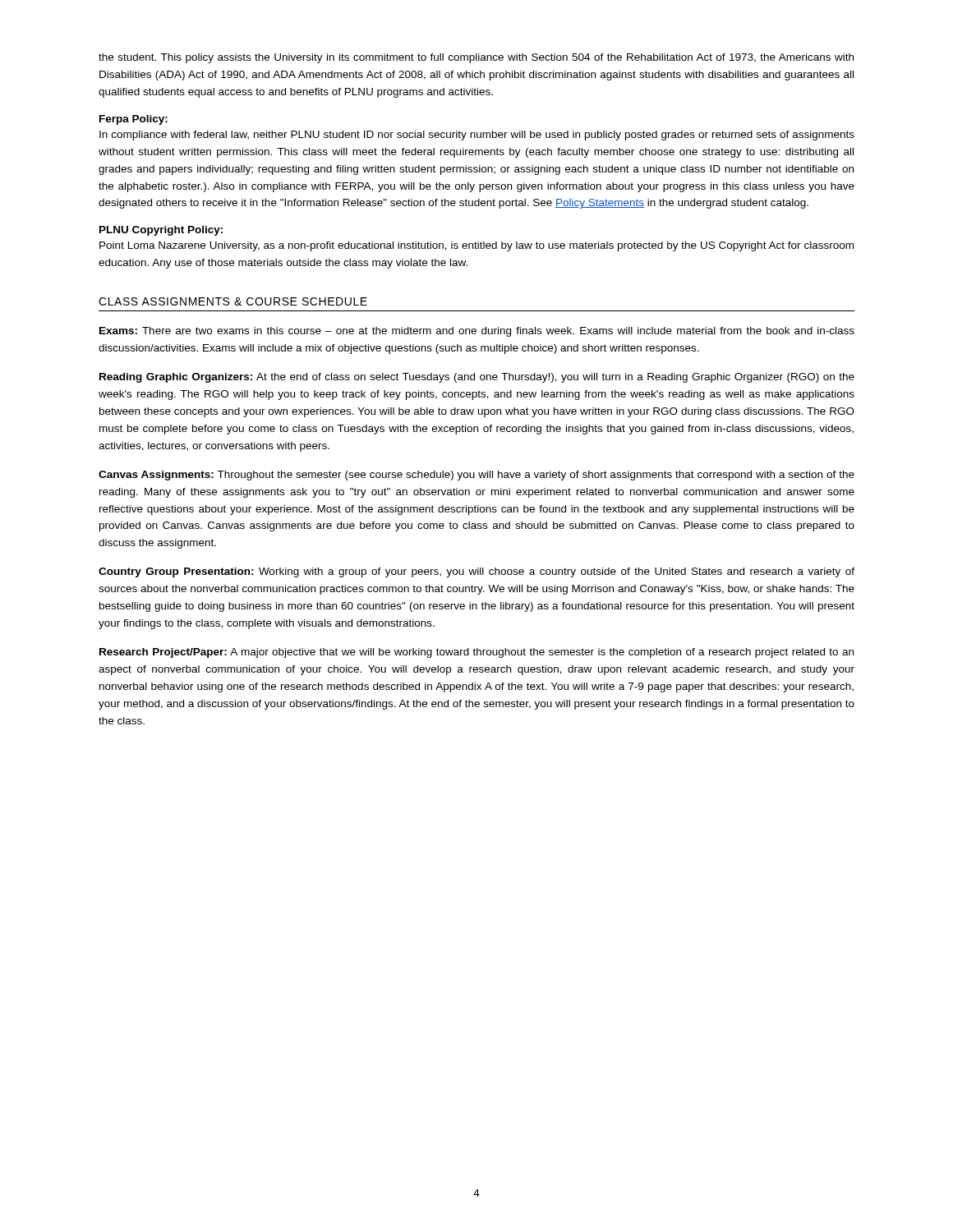Select the text block starting "Ferpa Policy:"

point(133,119)
